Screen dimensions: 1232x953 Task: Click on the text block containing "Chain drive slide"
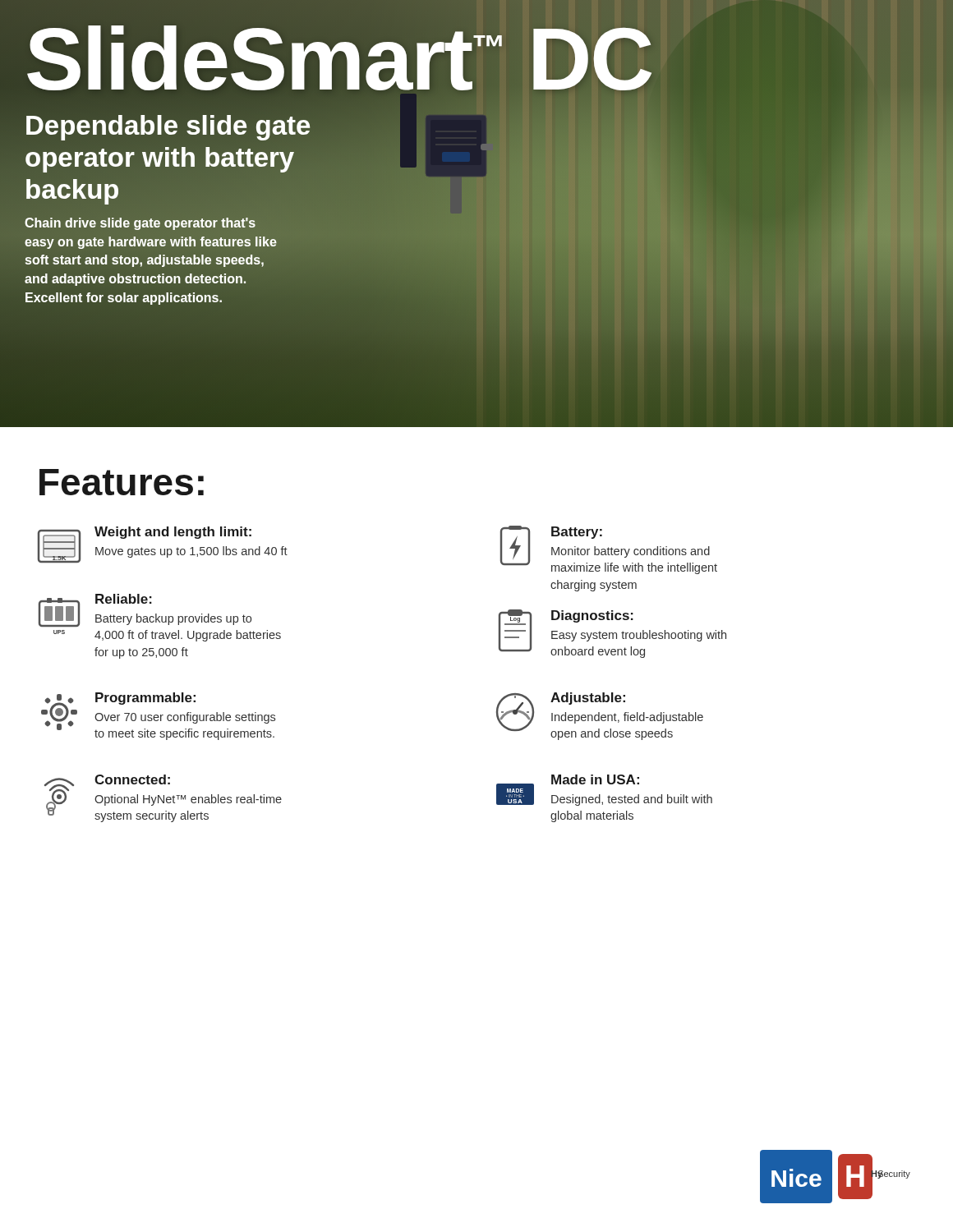coord(151,260)
